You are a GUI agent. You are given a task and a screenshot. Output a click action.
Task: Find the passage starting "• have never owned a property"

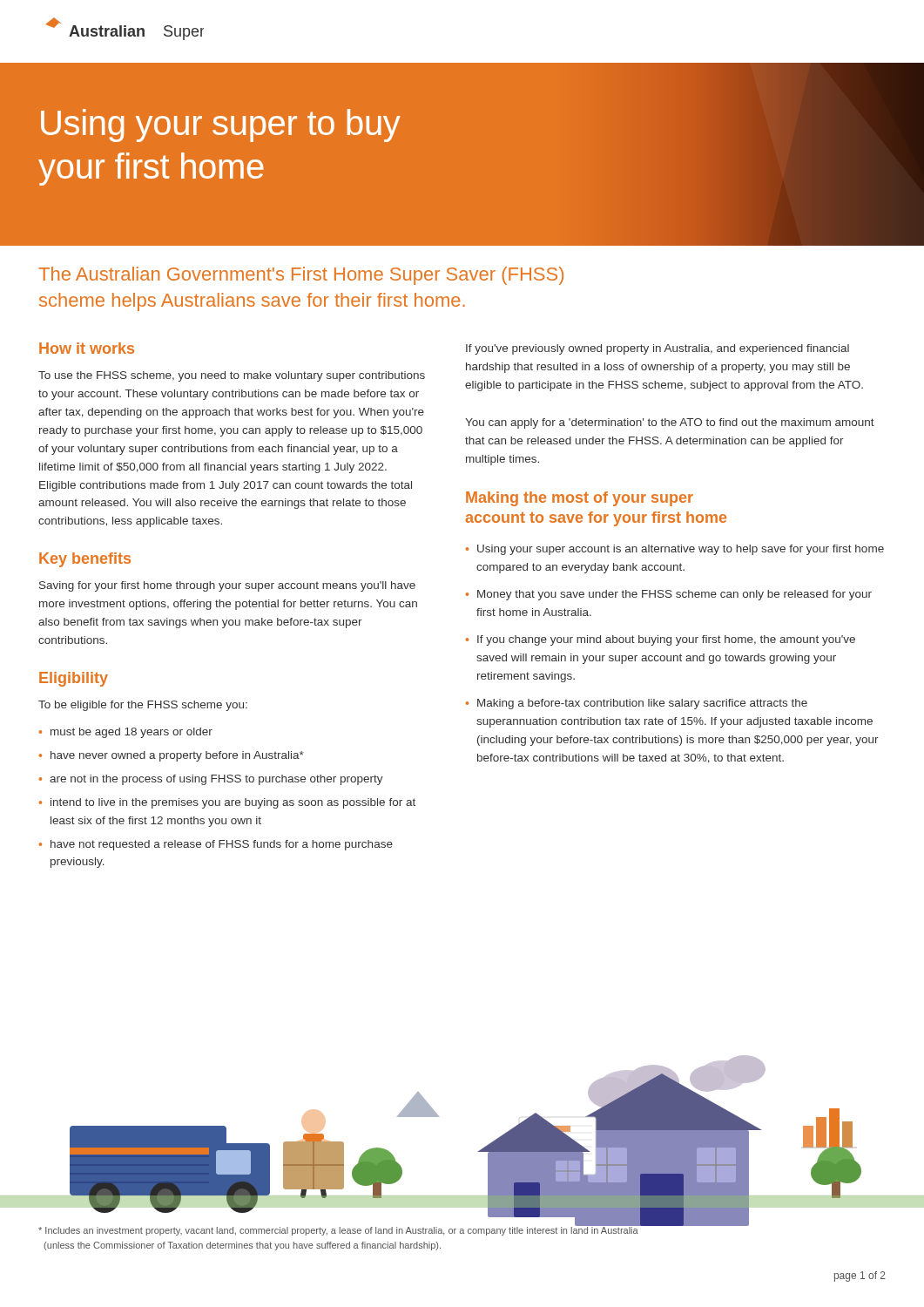tap(233, 756)
